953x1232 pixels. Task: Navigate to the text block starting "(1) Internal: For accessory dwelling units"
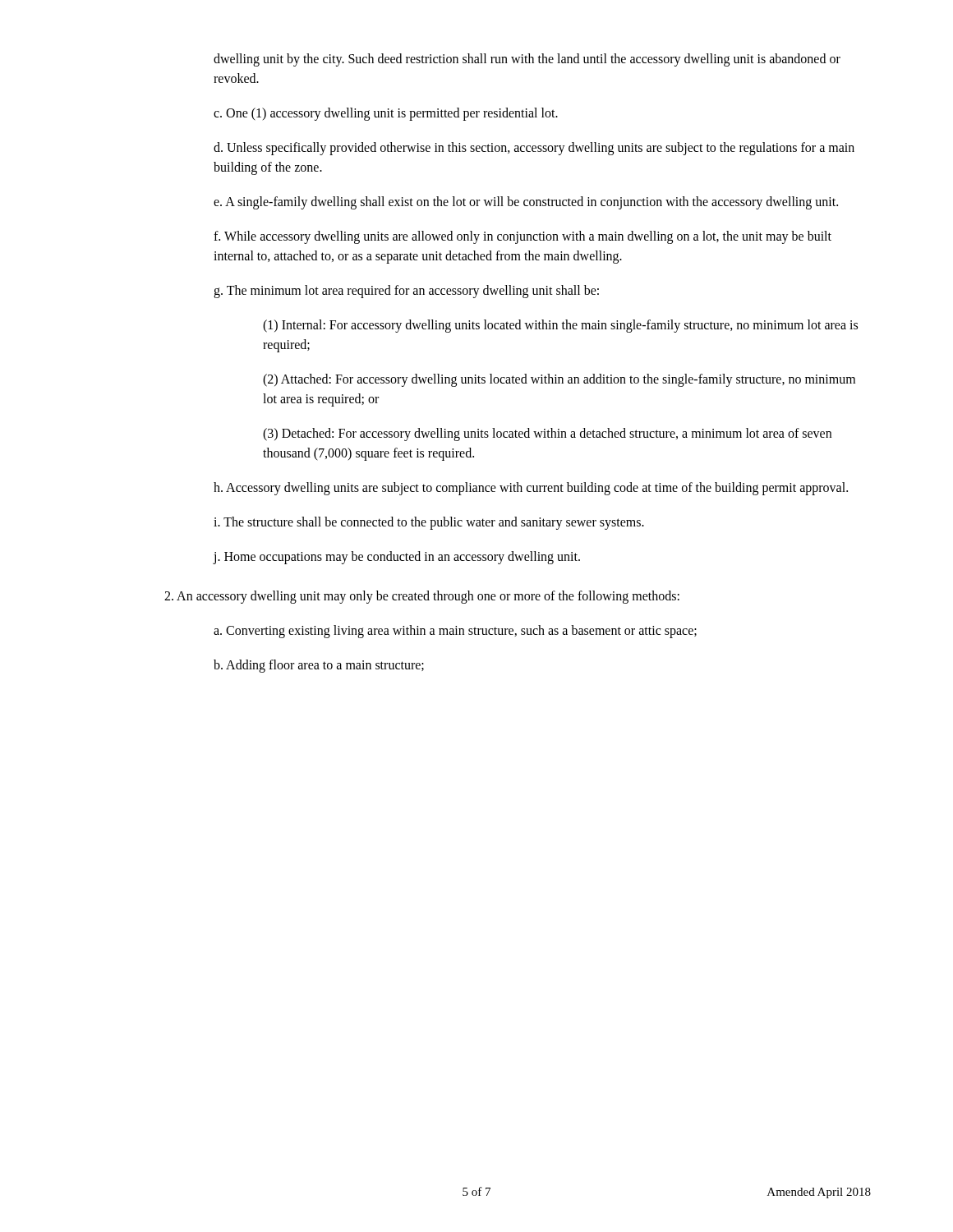click(x=561, y=335)
